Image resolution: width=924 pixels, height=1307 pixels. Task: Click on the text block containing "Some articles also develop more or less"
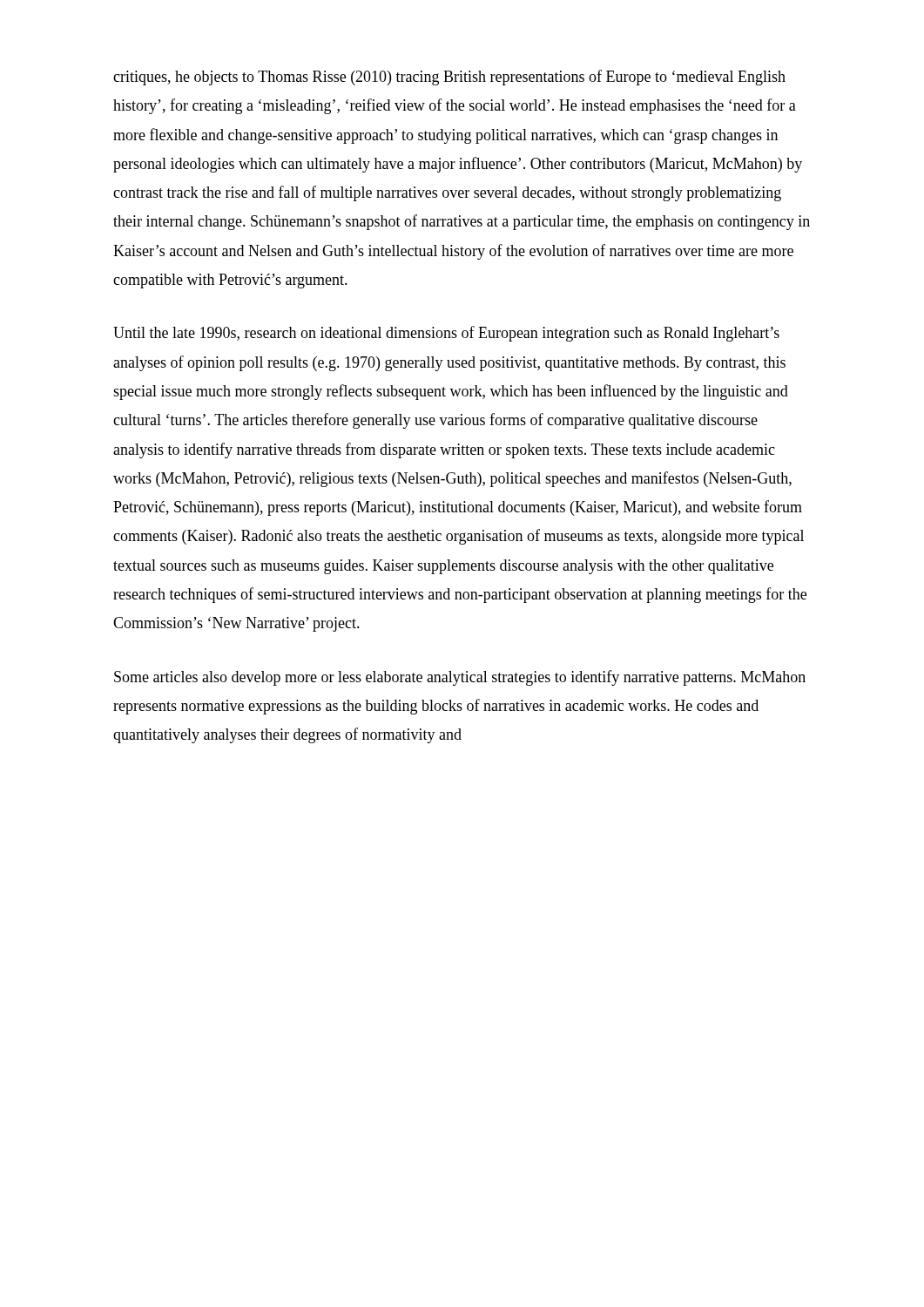459,706
